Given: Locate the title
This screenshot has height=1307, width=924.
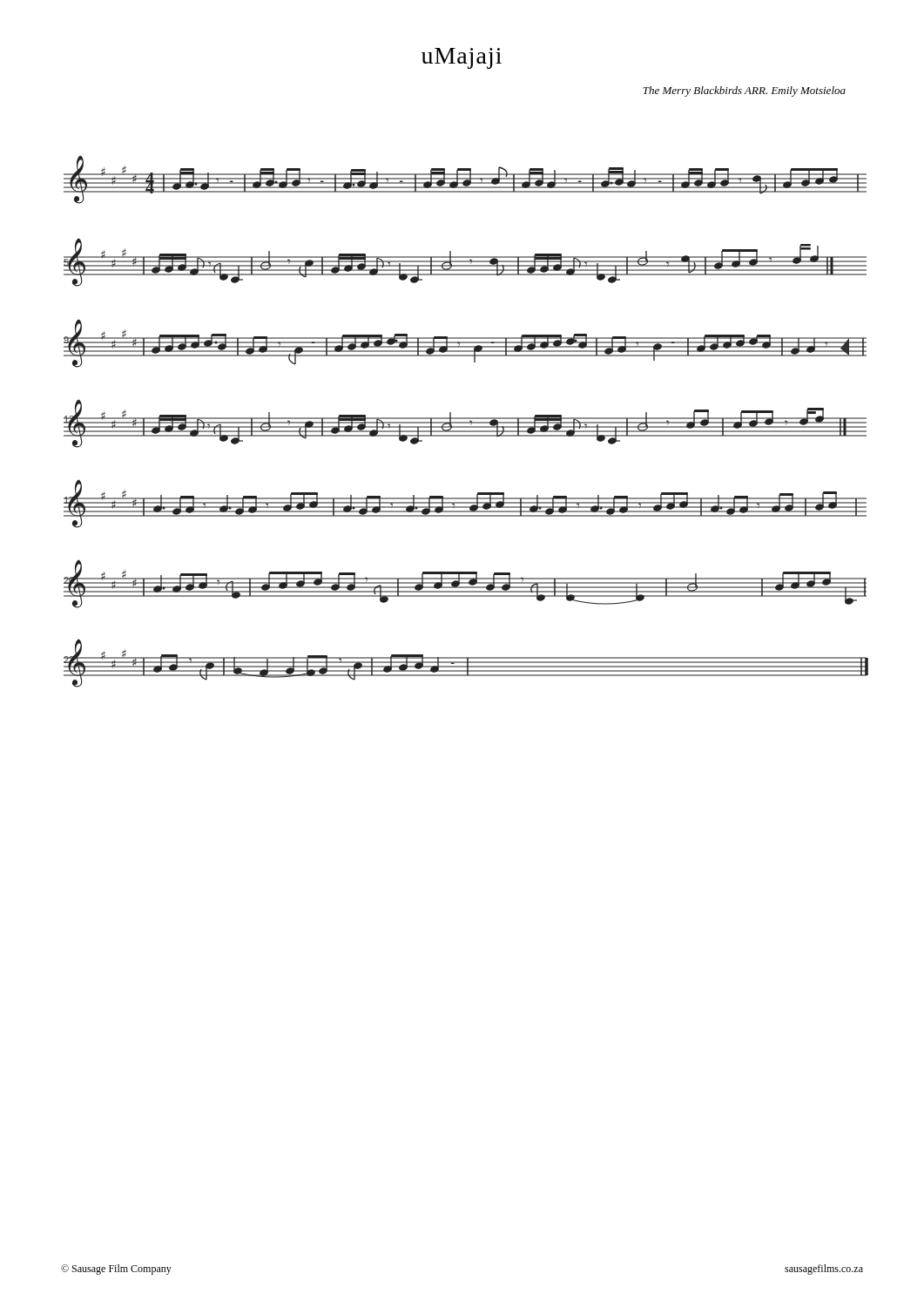Looking at the screenshot, I should (x=462, y=55).
